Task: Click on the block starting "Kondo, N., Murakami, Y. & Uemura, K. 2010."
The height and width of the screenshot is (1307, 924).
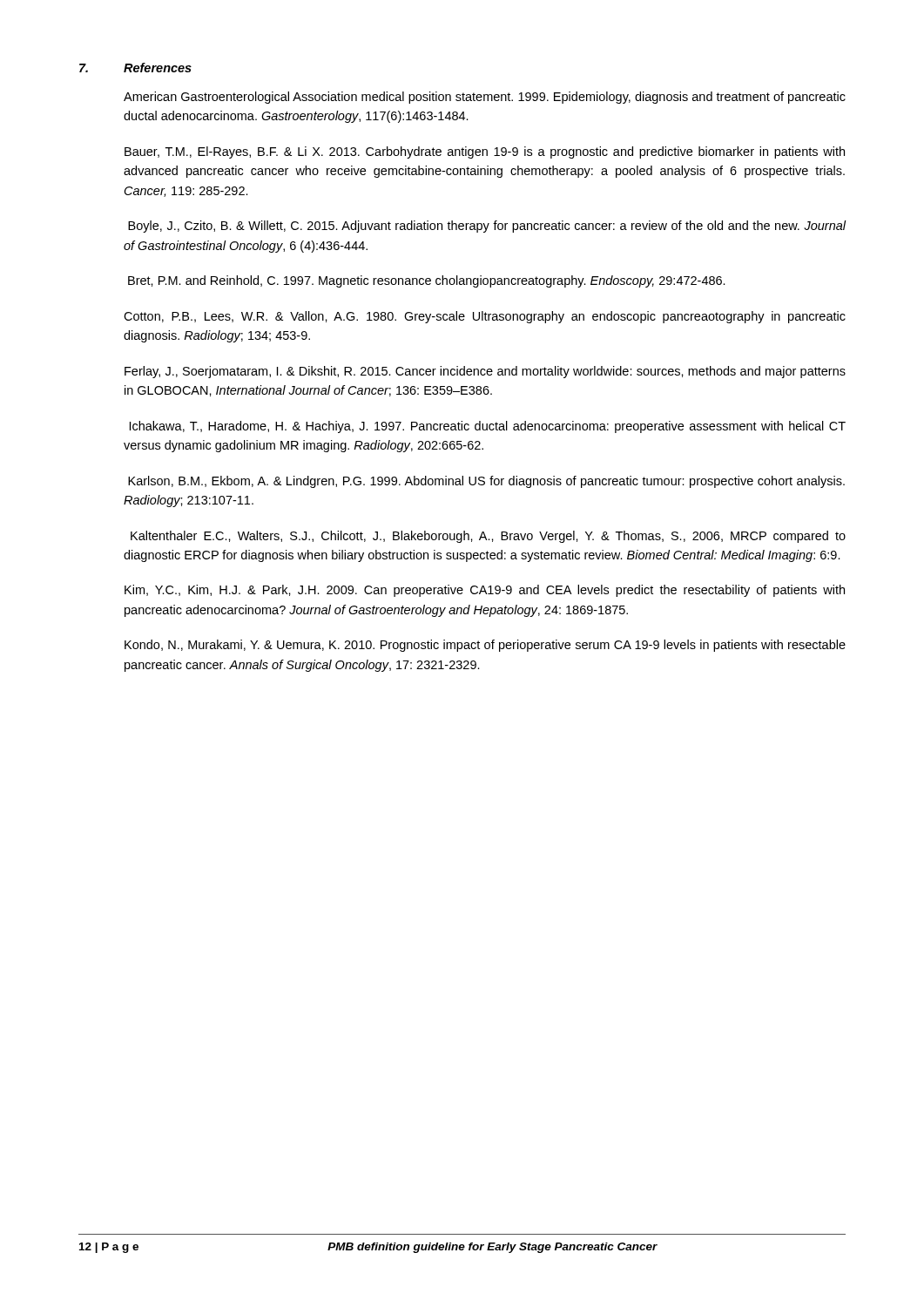Action: coord(485,655)
